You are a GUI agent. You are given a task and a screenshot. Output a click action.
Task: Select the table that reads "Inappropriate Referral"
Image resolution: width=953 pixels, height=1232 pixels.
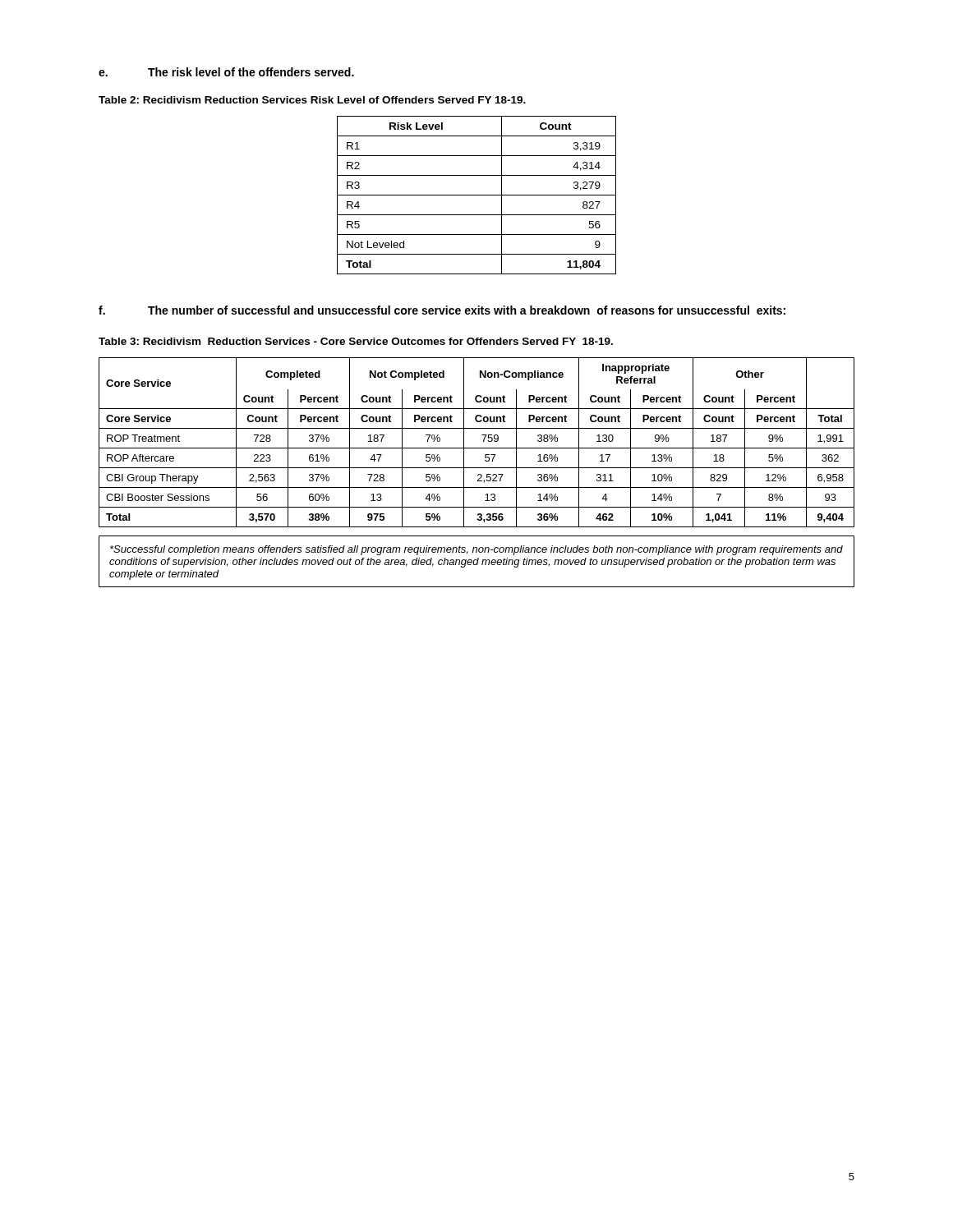(x=476, y=442)
